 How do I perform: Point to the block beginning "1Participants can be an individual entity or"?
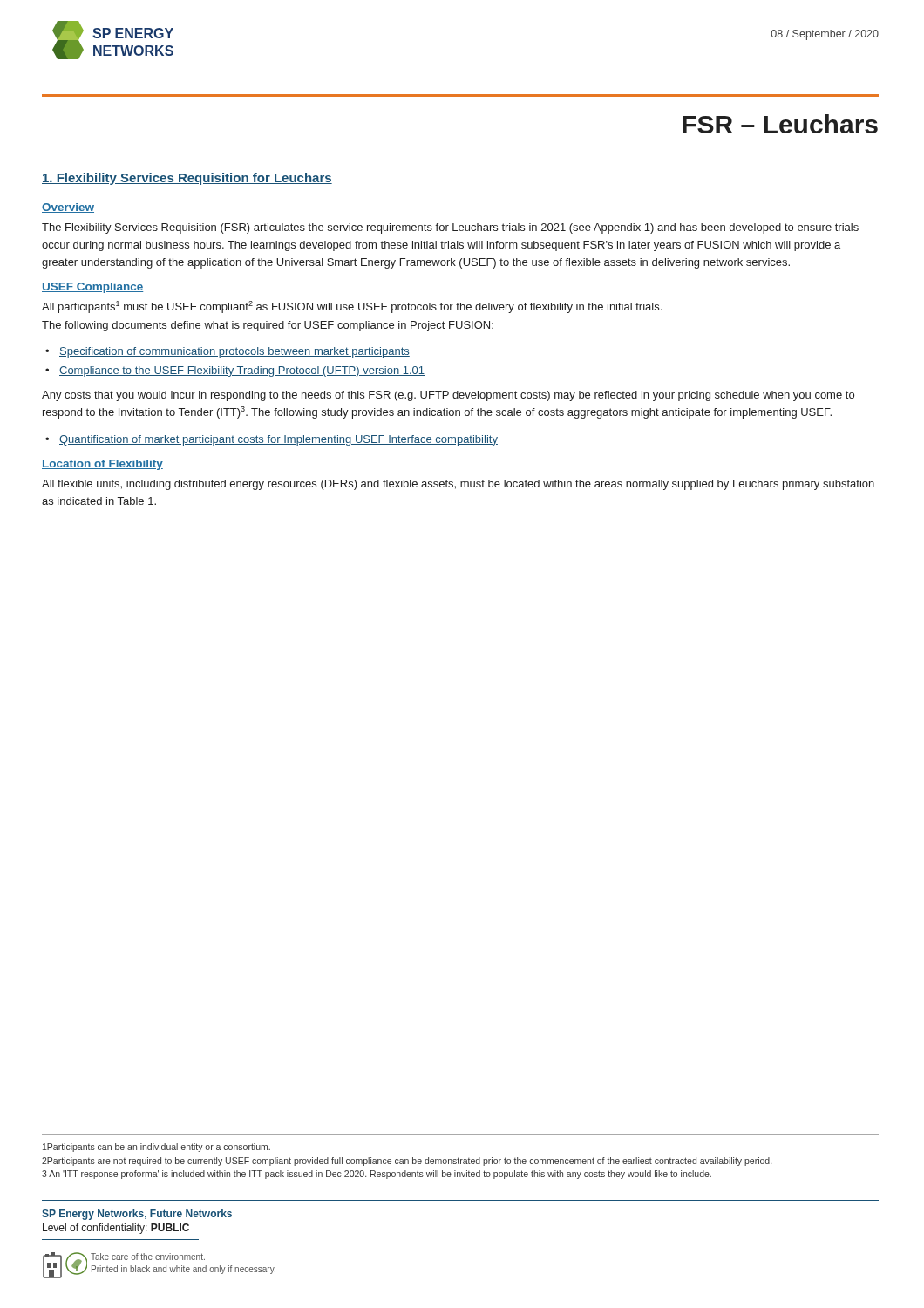[x=407, y=1160]
